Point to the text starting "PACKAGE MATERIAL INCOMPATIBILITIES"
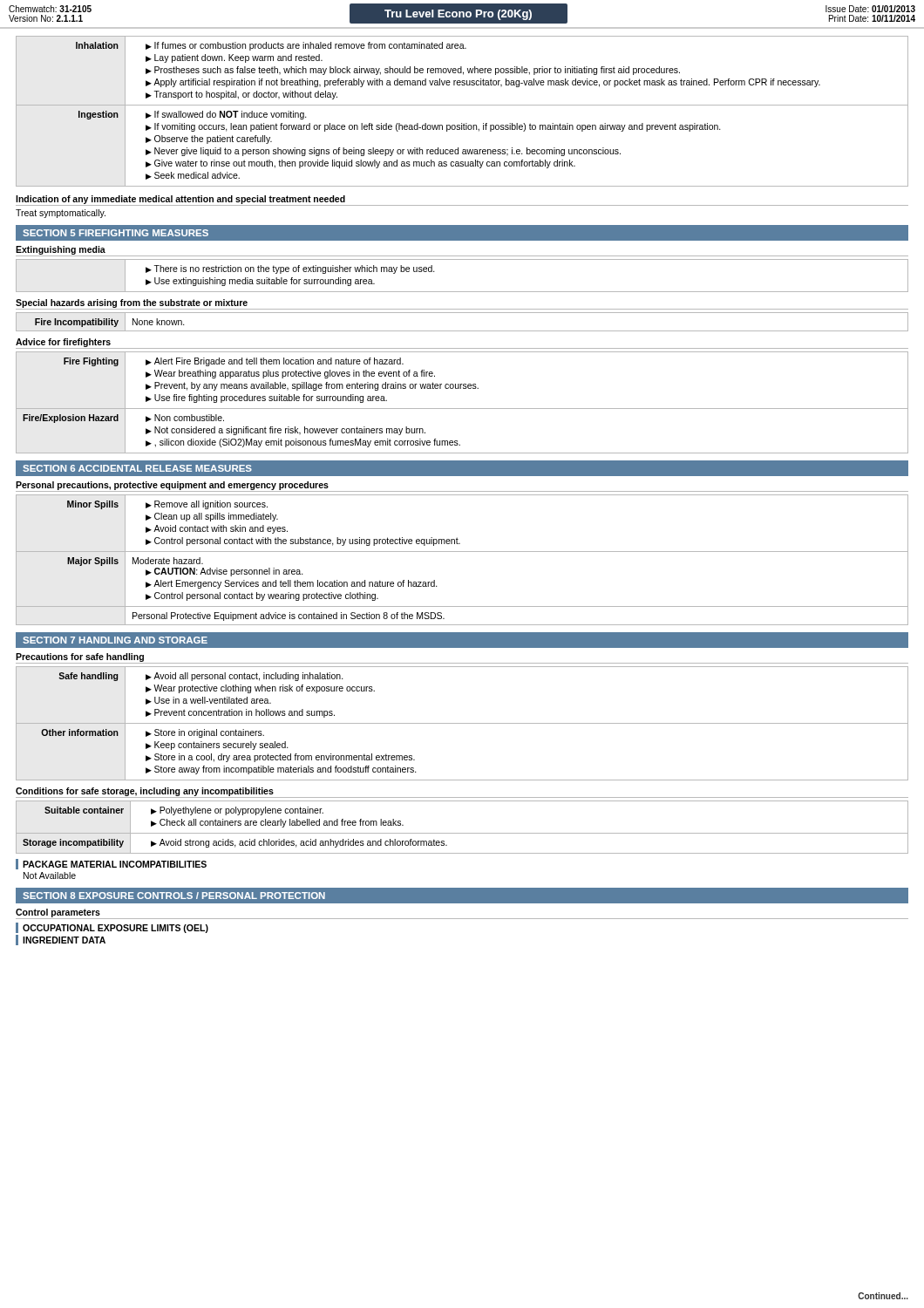Screen dimensions: 1308x924 click(x=115, y=864)
